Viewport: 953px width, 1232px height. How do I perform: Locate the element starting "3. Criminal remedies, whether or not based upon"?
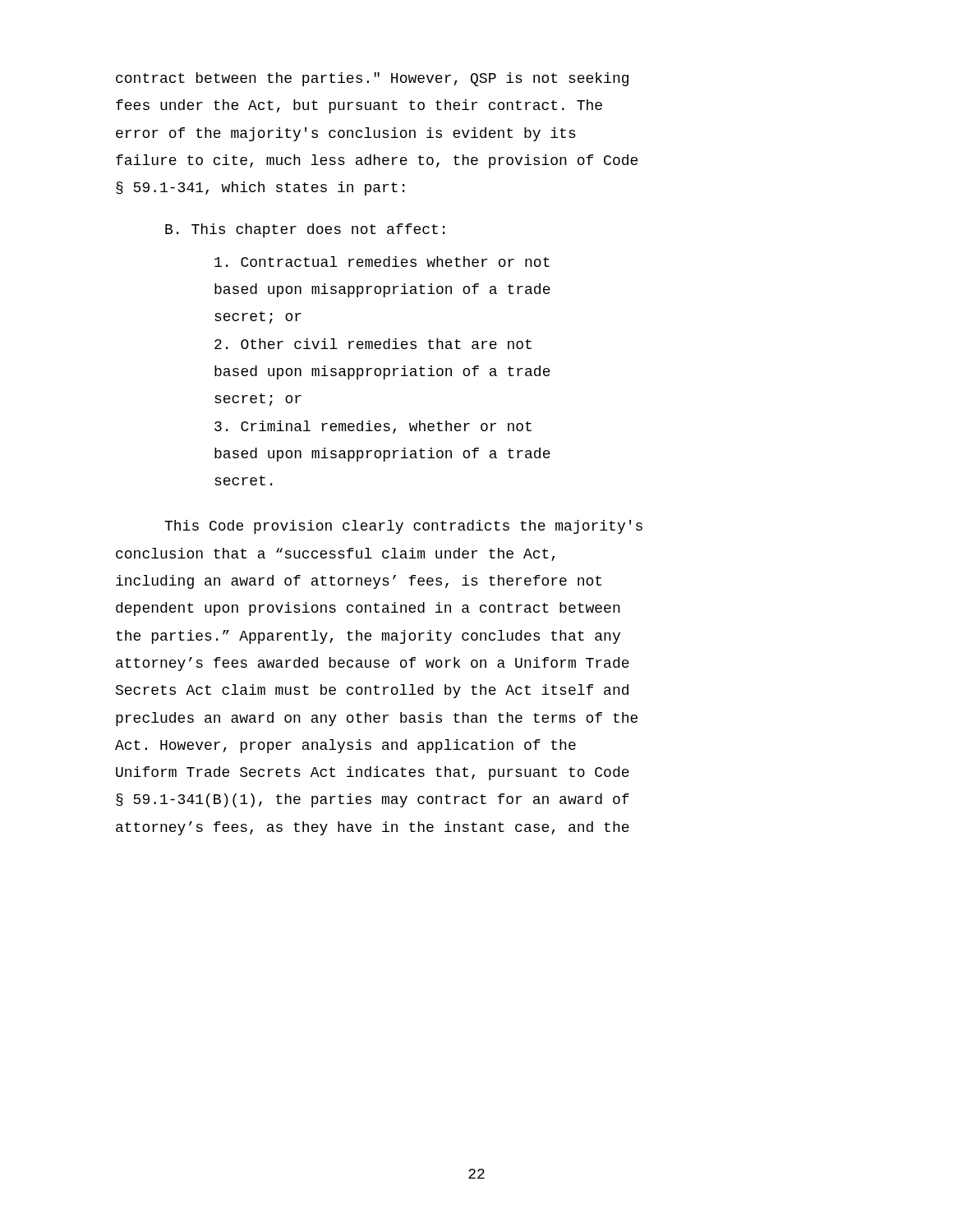(x=382, y=454)
